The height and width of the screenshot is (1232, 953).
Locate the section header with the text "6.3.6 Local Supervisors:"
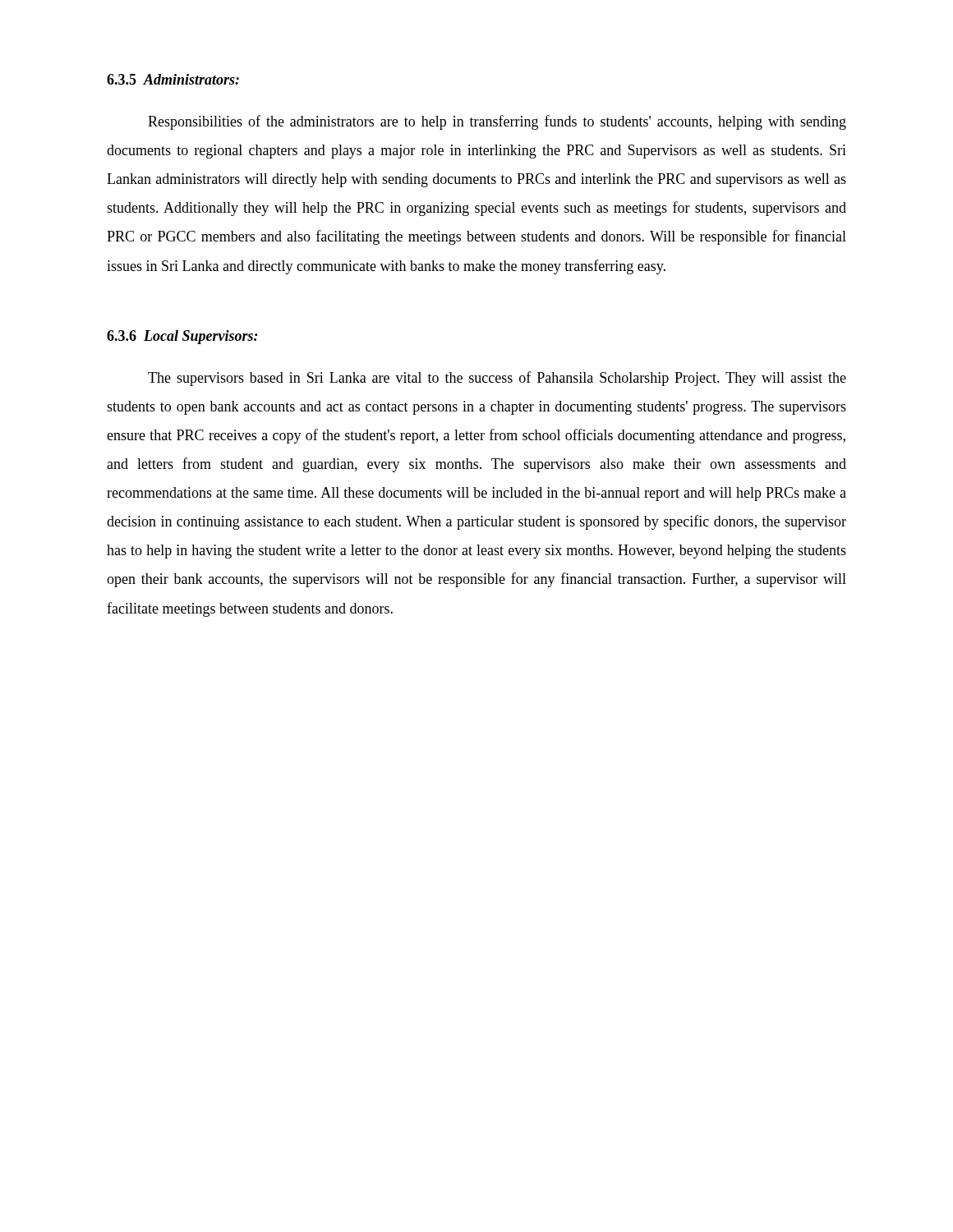click(x=183, y=336)
